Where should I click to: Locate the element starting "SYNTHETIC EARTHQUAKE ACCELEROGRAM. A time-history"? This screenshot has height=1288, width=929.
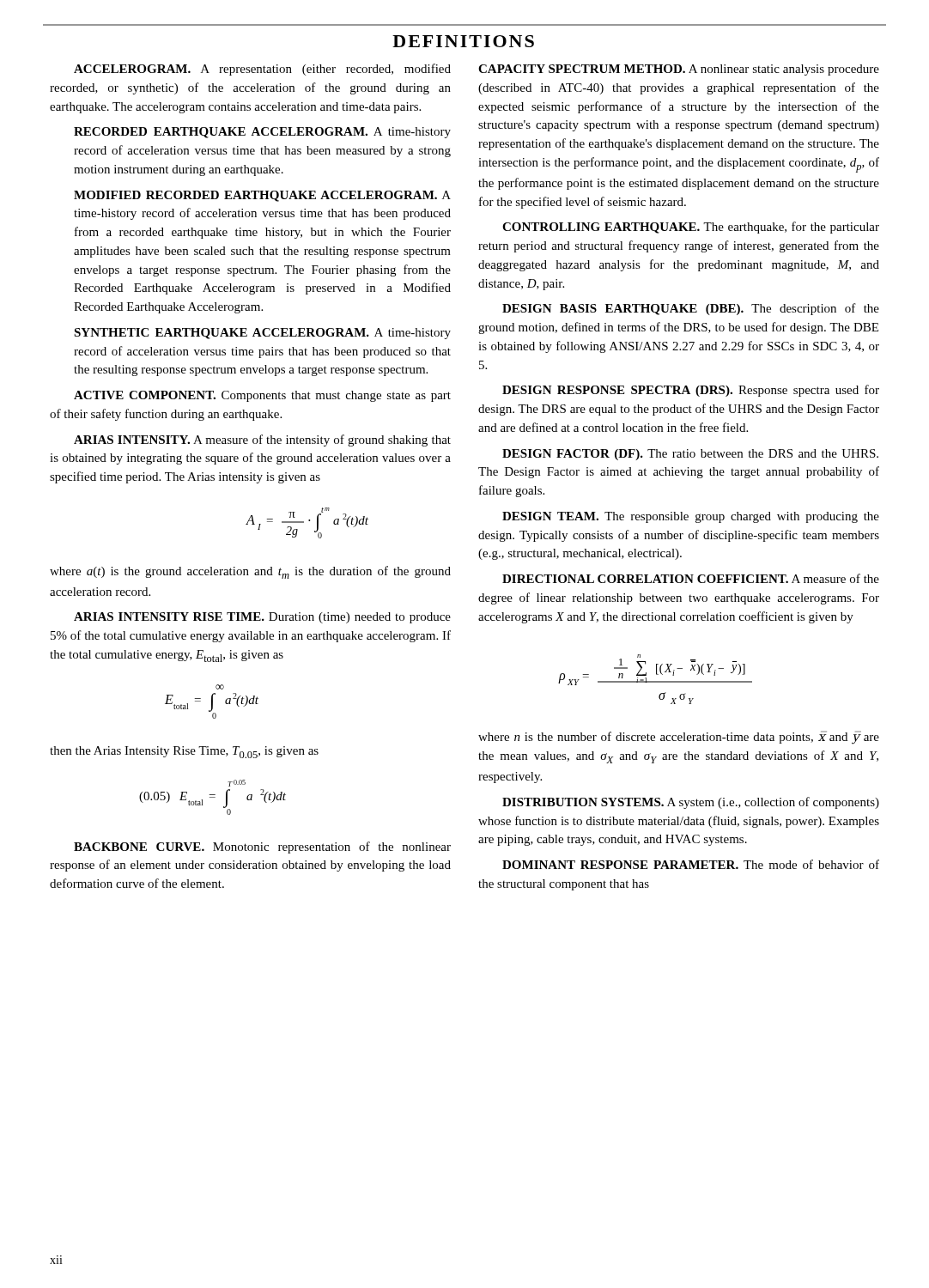click(x=262, y=351)
